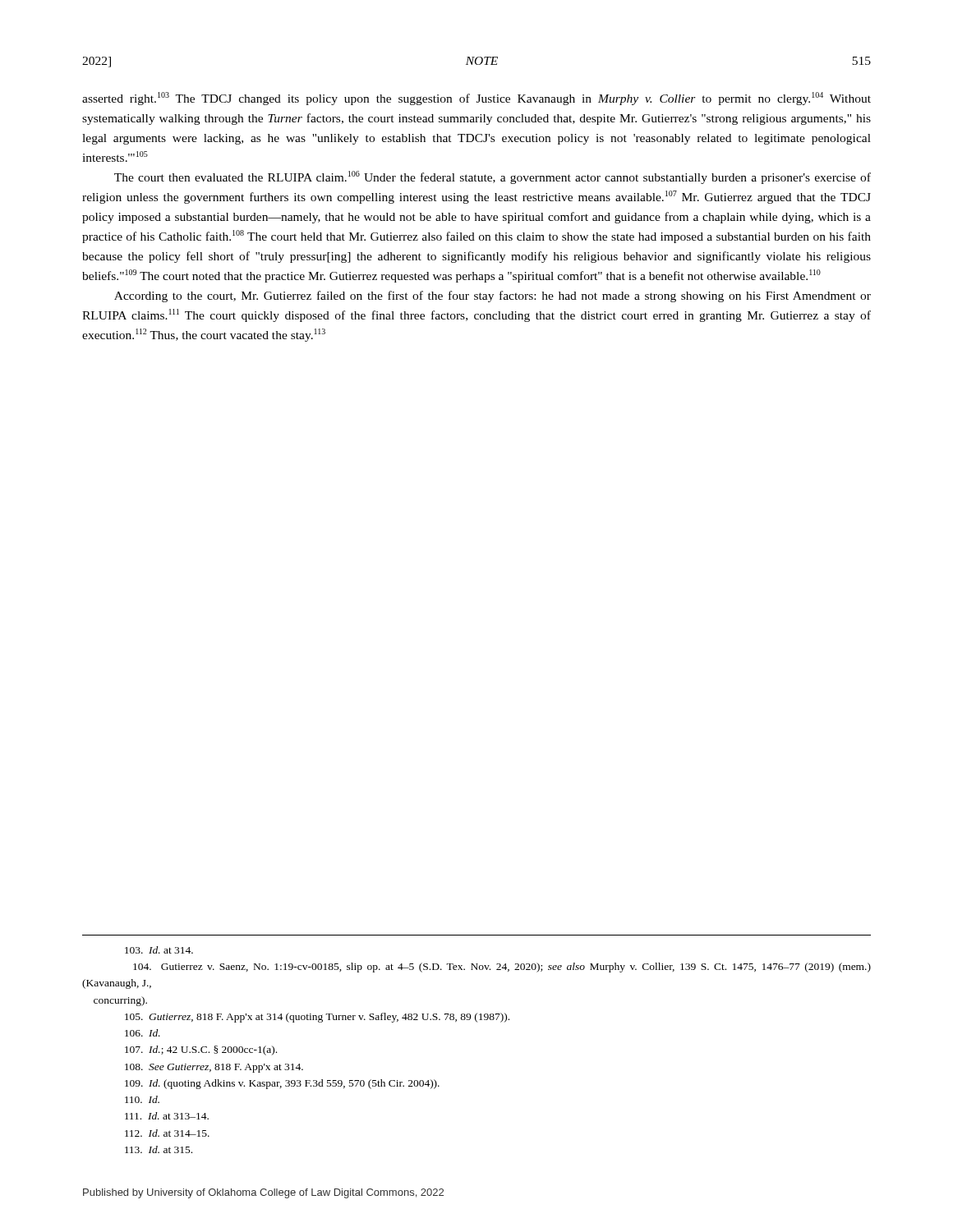This screenshot has height=1232, width=953.
Task: Find the block on this page that starts "Gutierrez v. Saenz, No. 1:19-cv-00185, slip op."
Action: coord(502,968)
